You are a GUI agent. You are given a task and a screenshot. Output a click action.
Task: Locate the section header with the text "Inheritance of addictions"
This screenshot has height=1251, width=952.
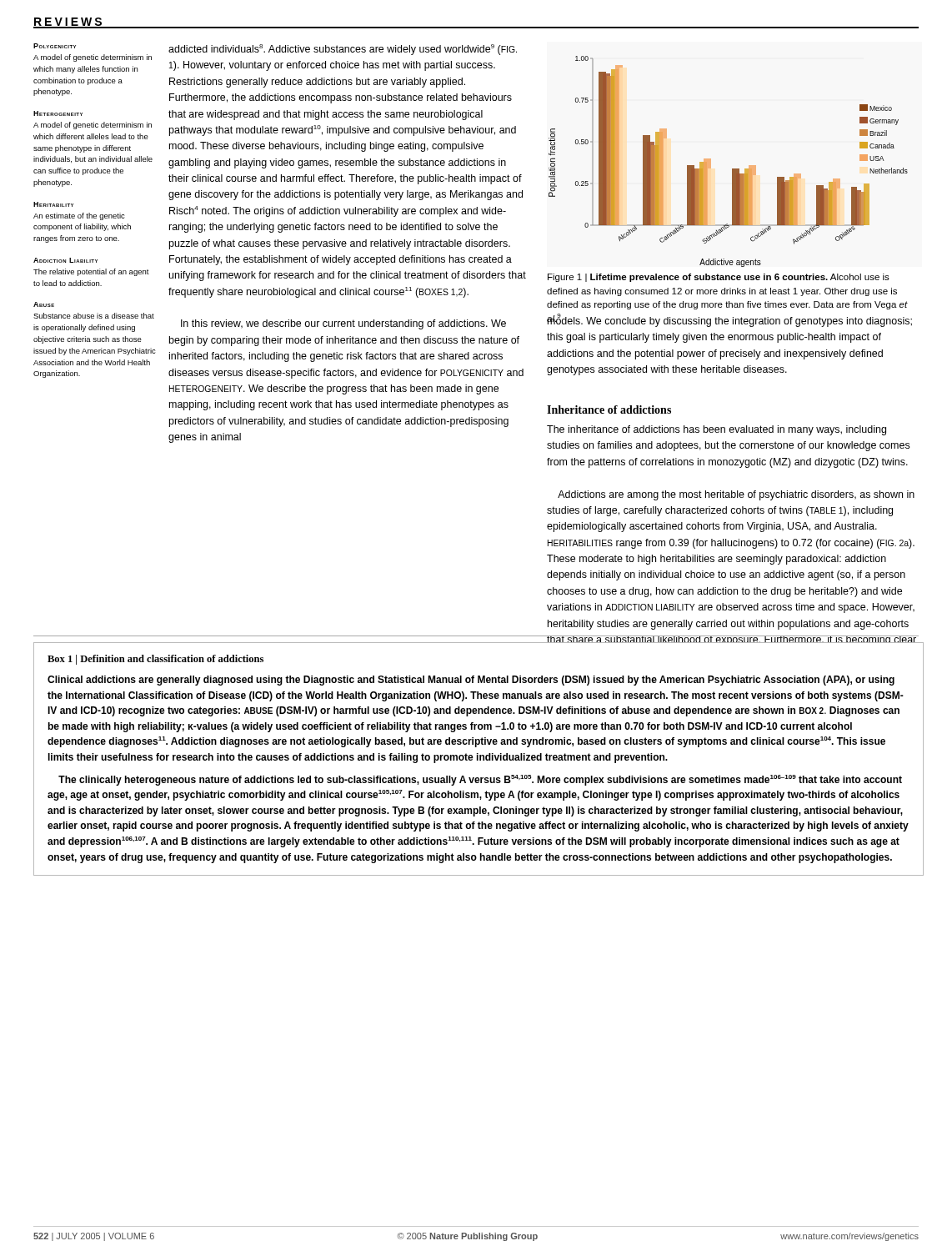point(609,410)
